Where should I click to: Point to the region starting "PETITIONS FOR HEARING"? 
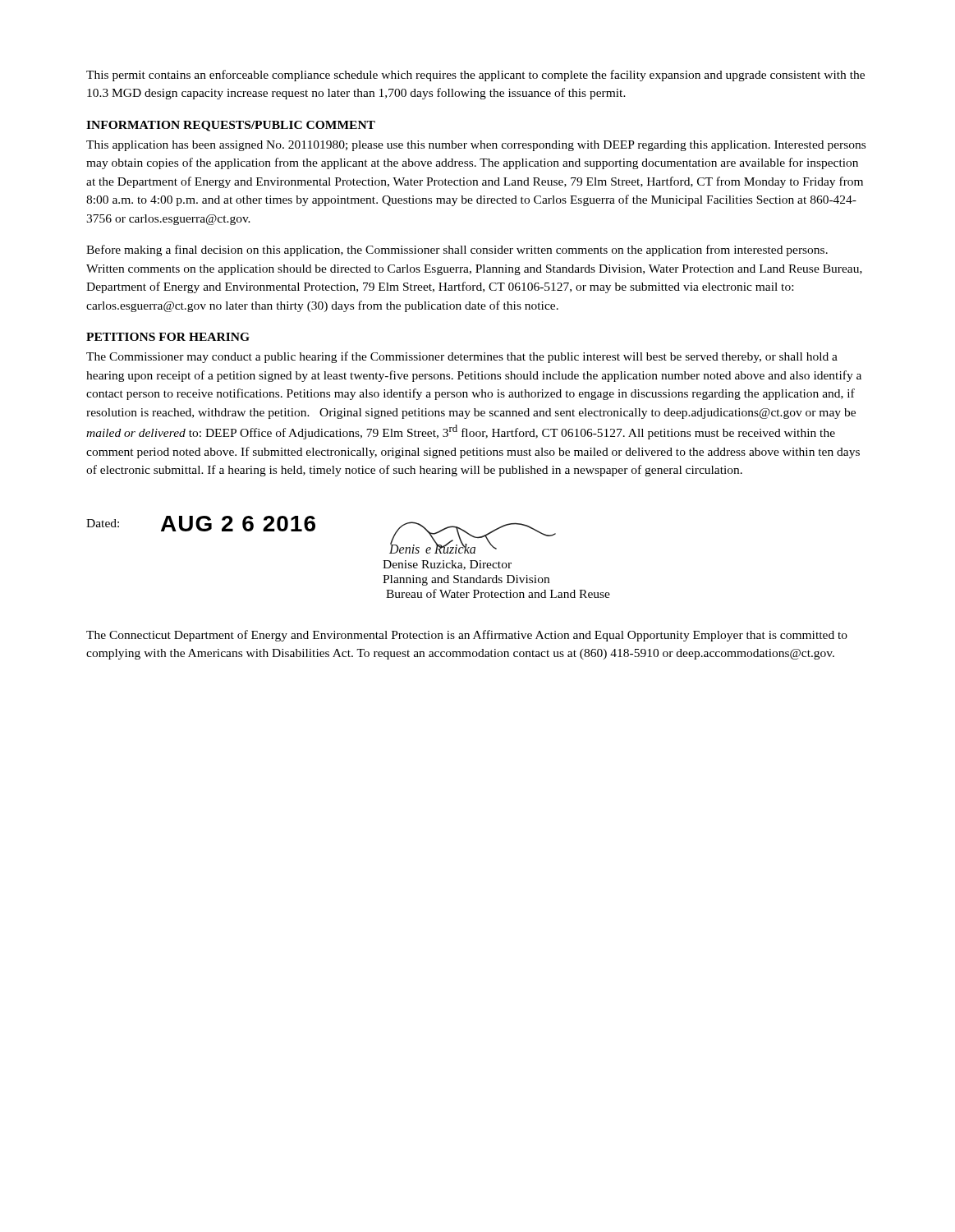pos(168,336)
